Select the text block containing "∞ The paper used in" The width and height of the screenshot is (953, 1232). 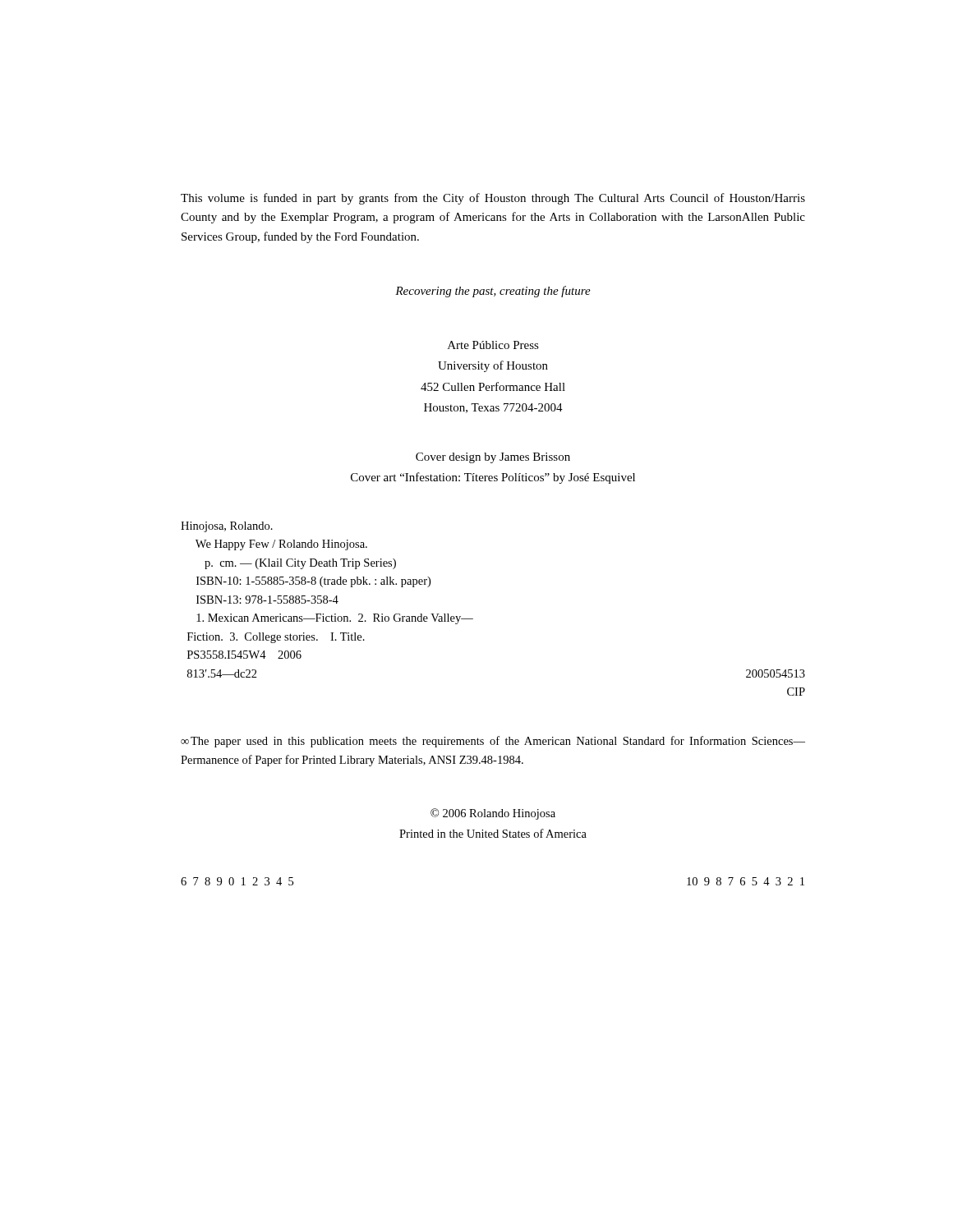[493, 750]
